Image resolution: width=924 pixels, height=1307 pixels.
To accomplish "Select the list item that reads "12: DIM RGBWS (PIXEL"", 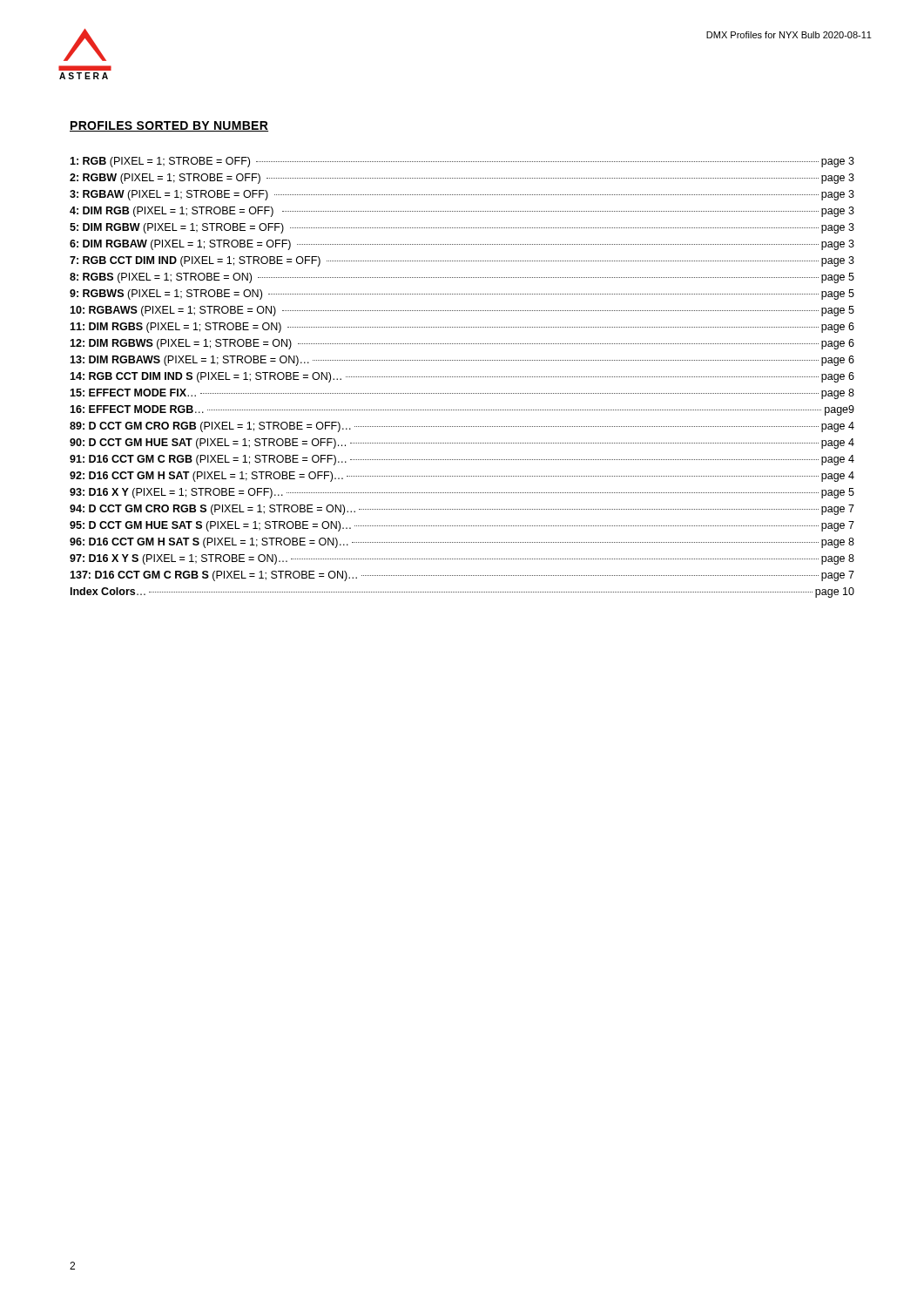I will click(x=462, y=343).
